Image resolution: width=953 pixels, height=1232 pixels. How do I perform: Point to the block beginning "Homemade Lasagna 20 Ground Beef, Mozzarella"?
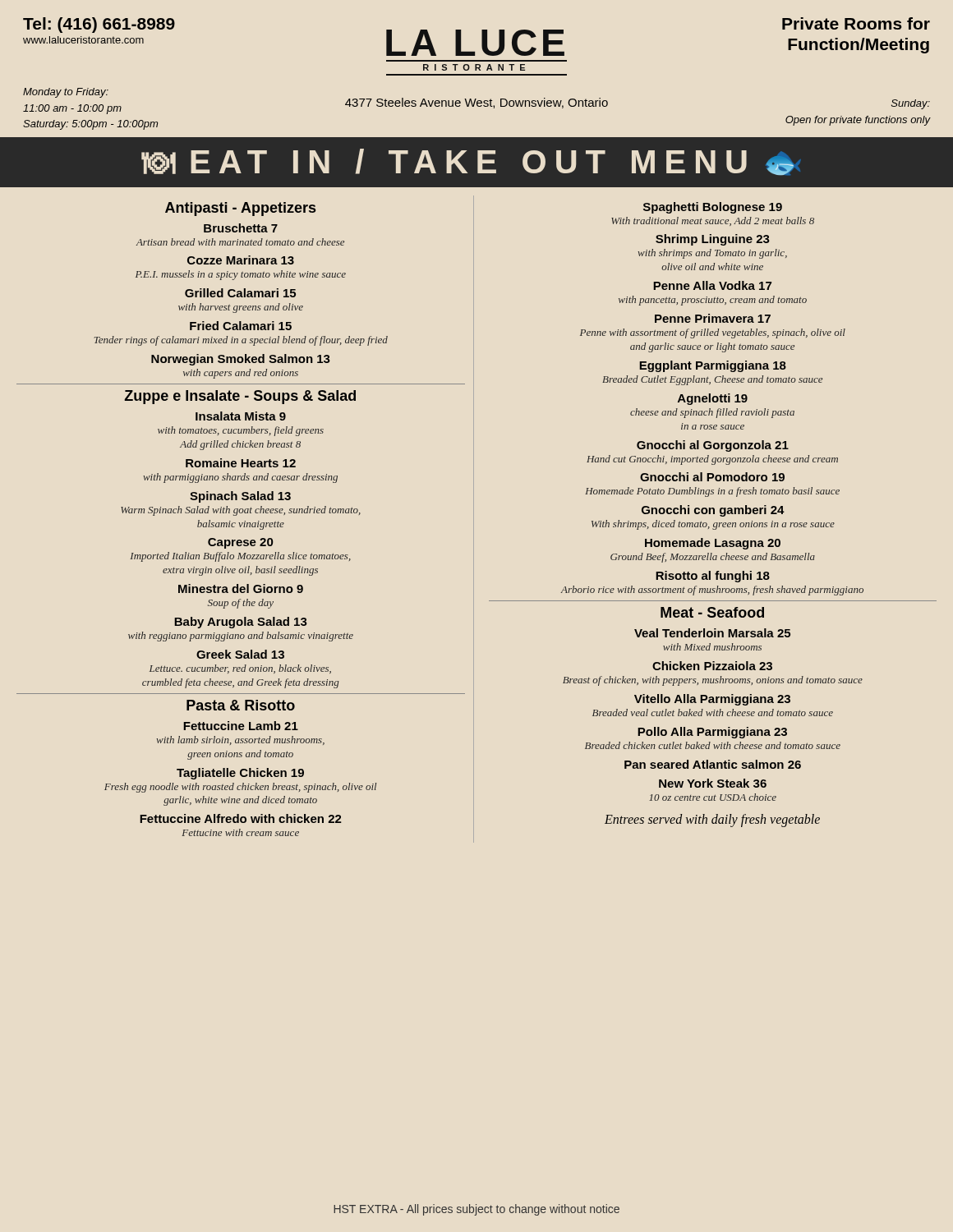point(713,550)
